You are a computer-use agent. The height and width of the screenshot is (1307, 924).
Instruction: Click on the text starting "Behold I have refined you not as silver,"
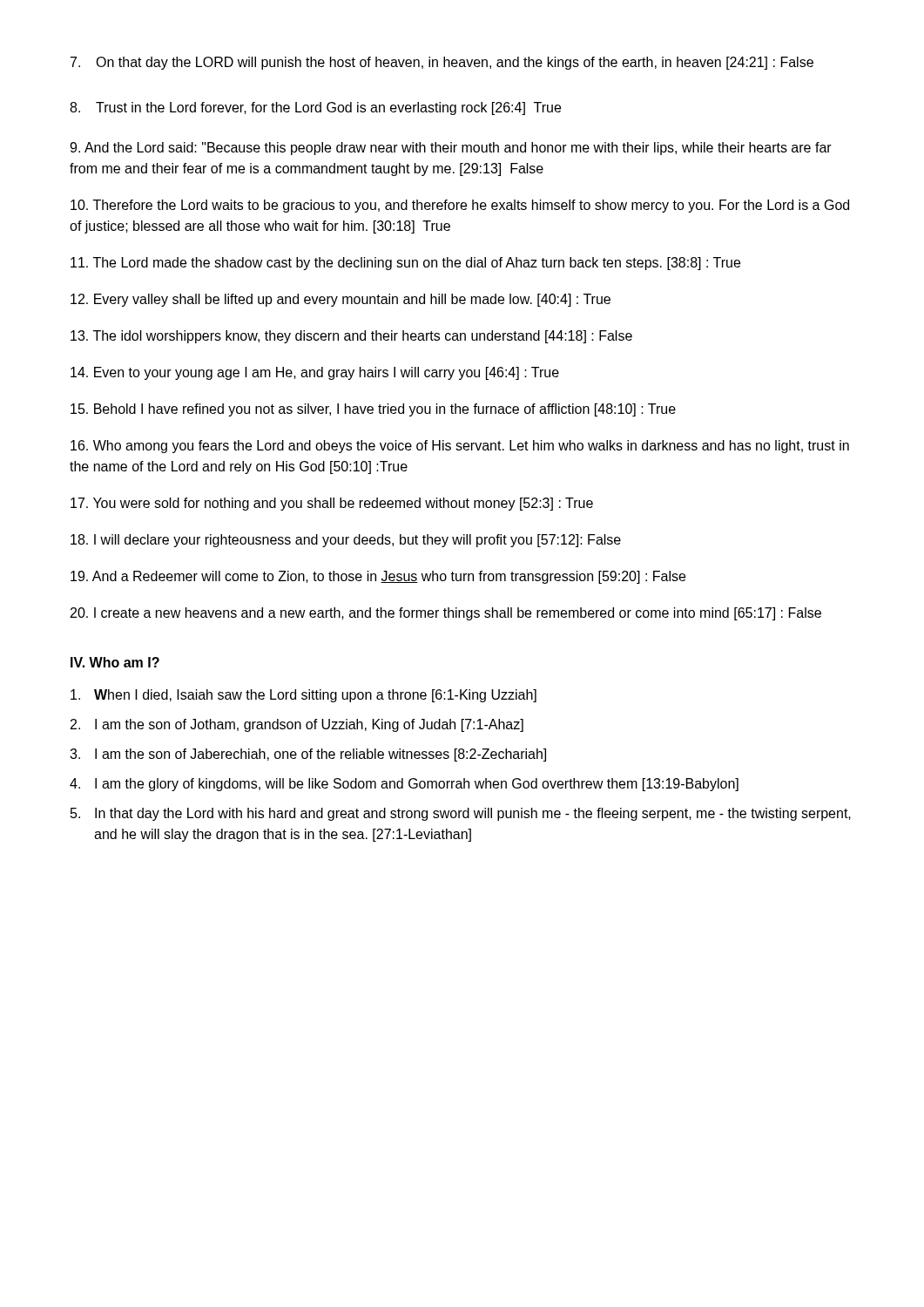click(x=373, y=409)
